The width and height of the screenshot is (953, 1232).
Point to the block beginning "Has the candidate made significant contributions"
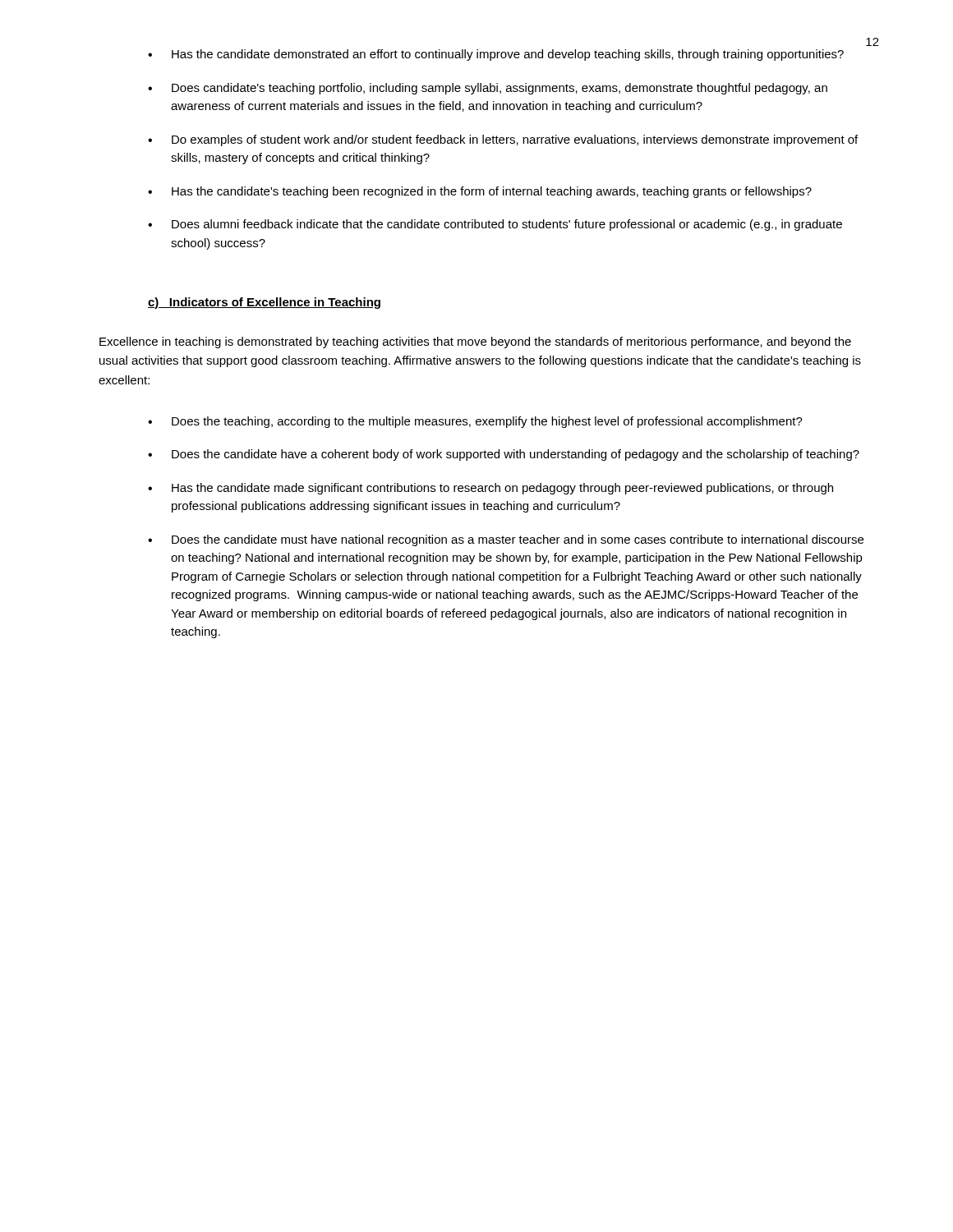tap(502, 496)
